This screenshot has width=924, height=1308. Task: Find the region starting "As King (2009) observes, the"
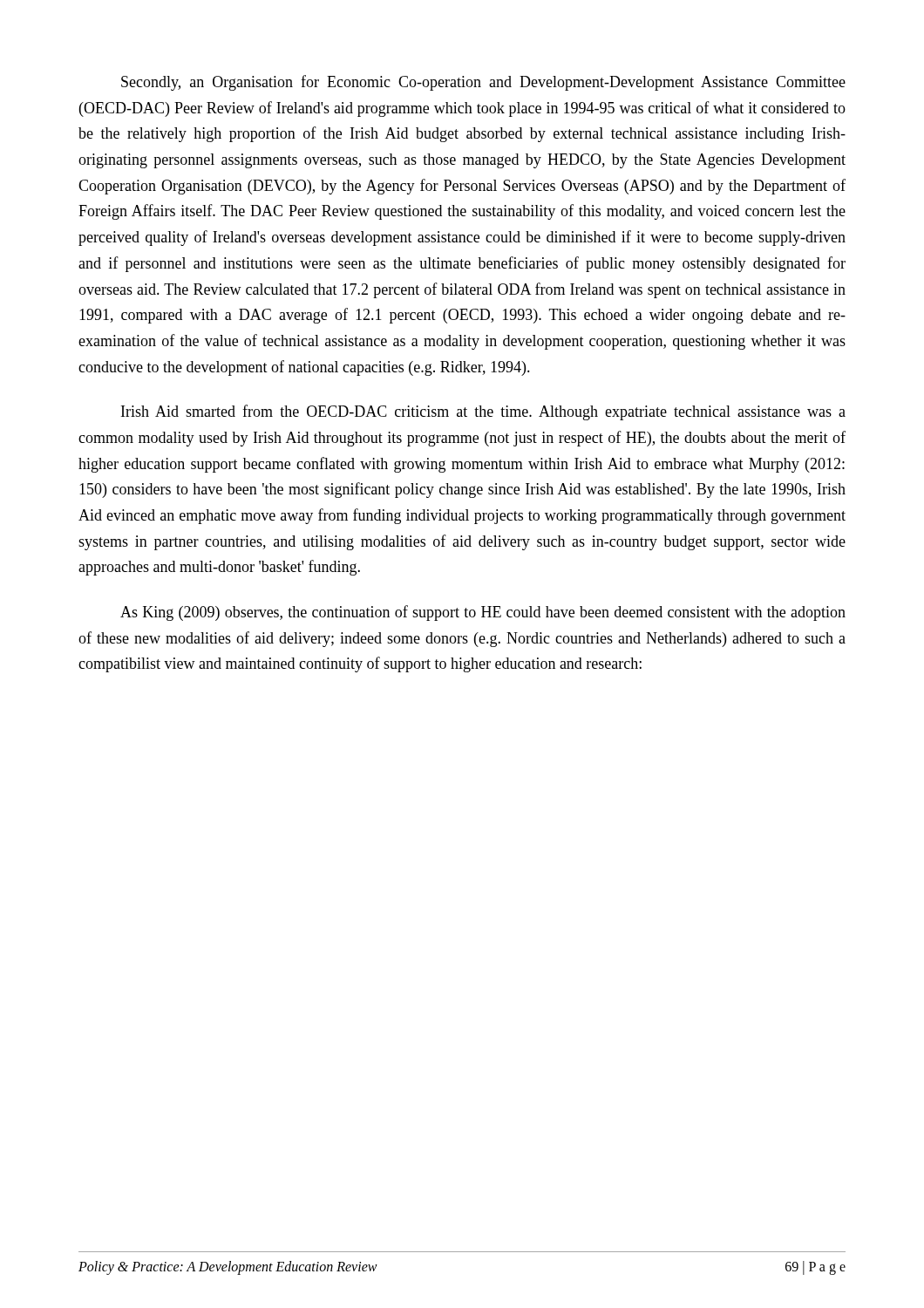[x=462, y=639]
